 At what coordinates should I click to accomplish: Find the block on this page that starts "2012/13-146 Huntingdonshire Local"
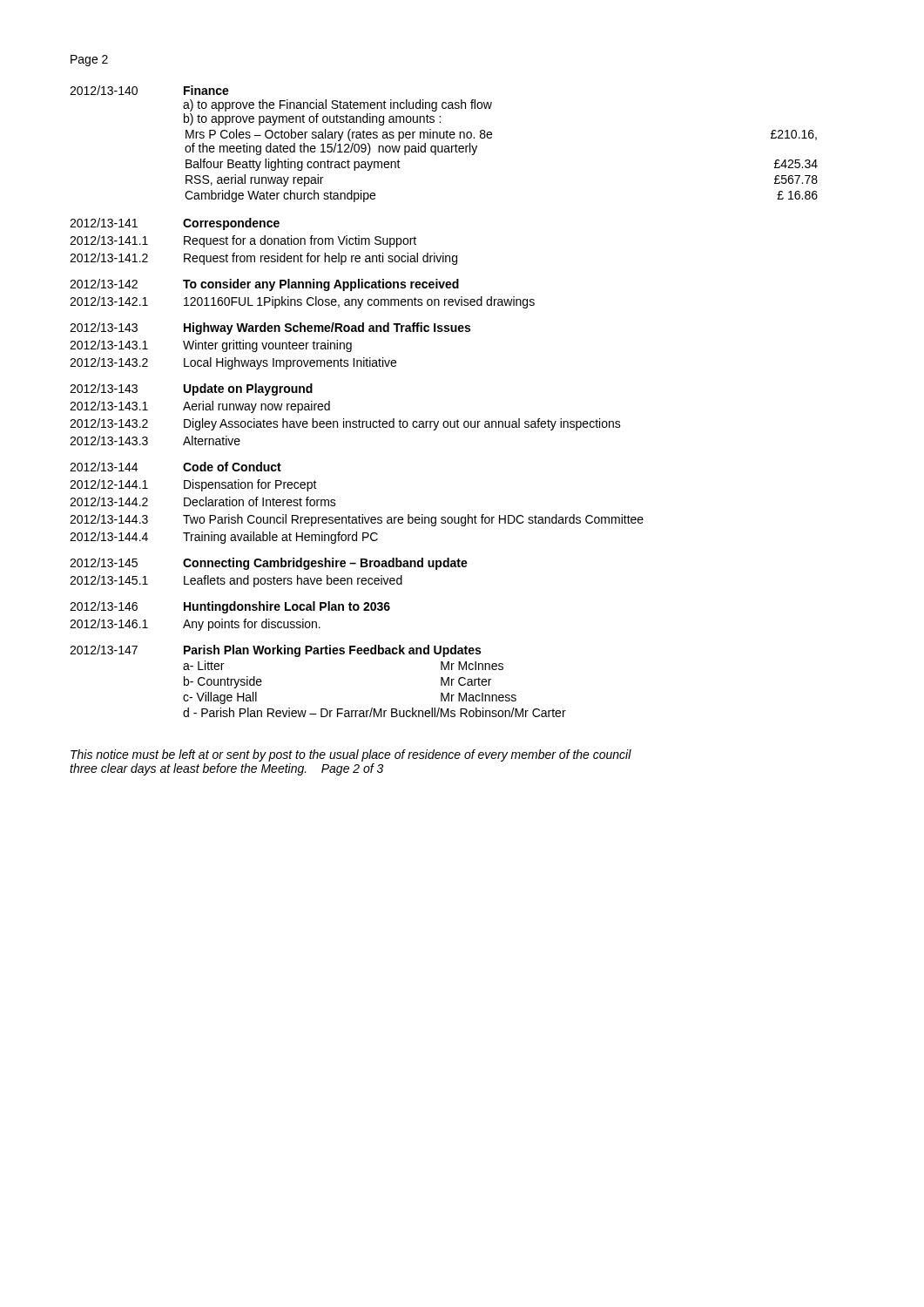tap(230, 607)
